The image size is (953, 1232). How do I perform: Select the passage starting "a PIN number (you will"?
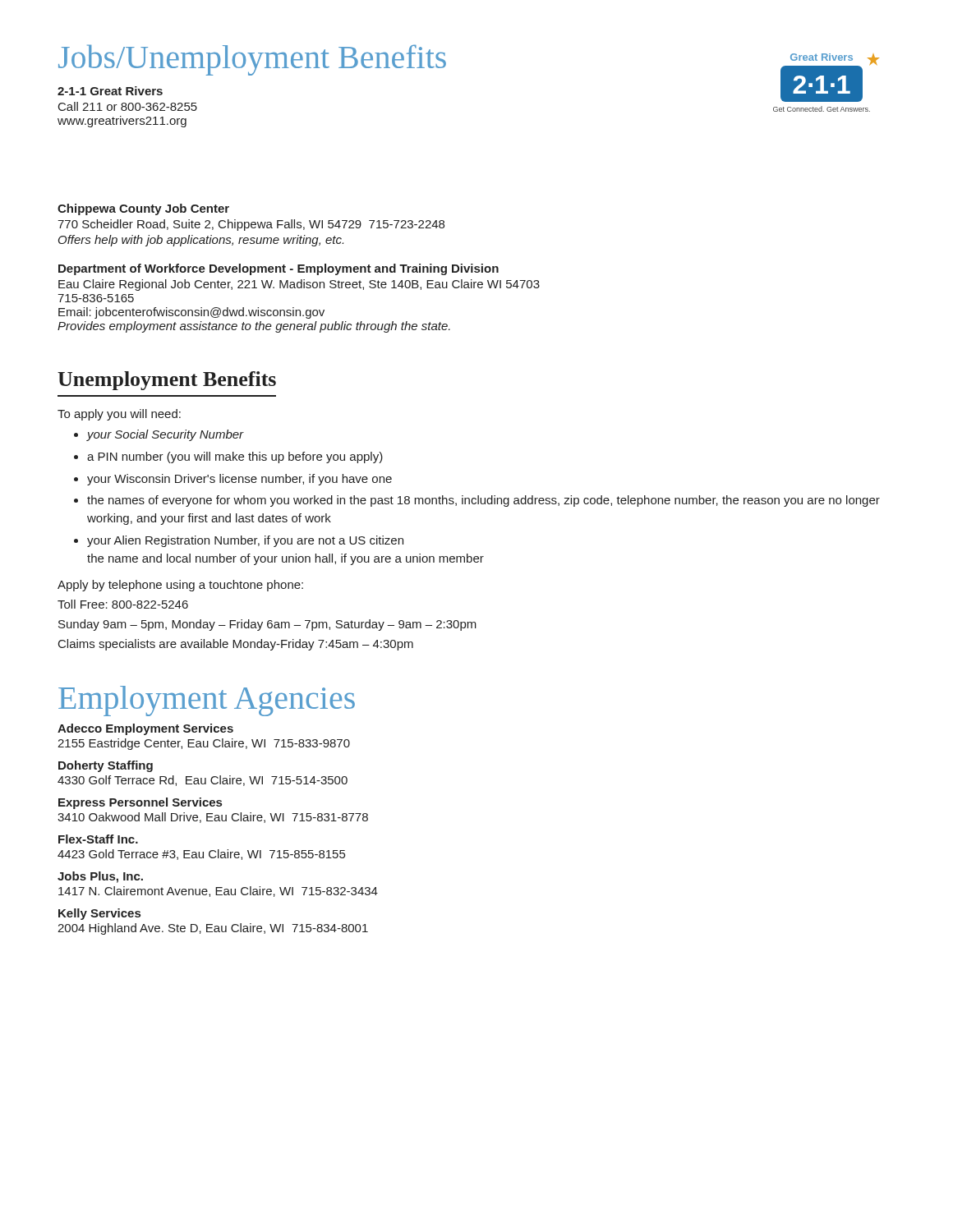[x=235, y=456]
